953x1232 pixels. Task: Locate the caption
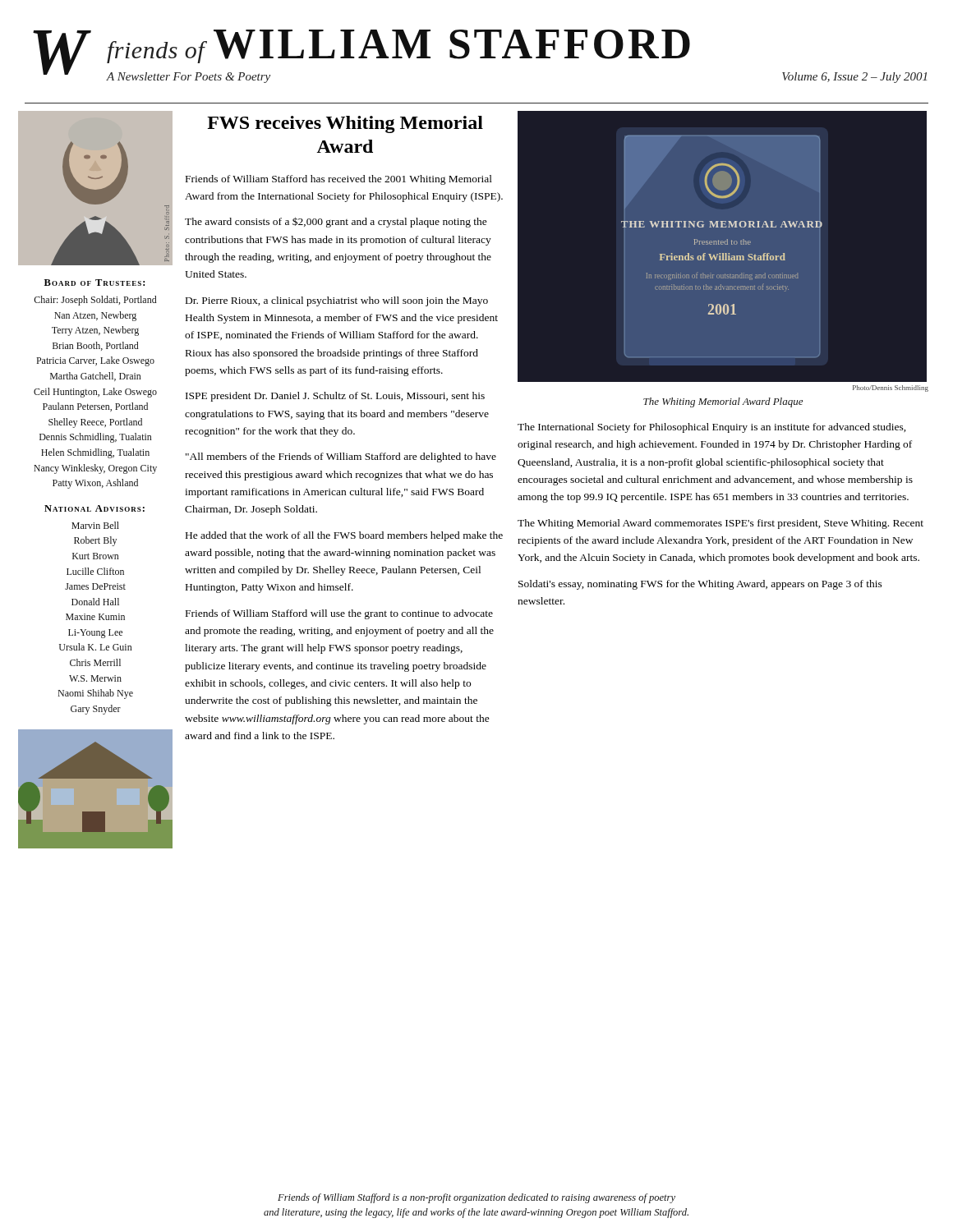click(x=723, y=401)
